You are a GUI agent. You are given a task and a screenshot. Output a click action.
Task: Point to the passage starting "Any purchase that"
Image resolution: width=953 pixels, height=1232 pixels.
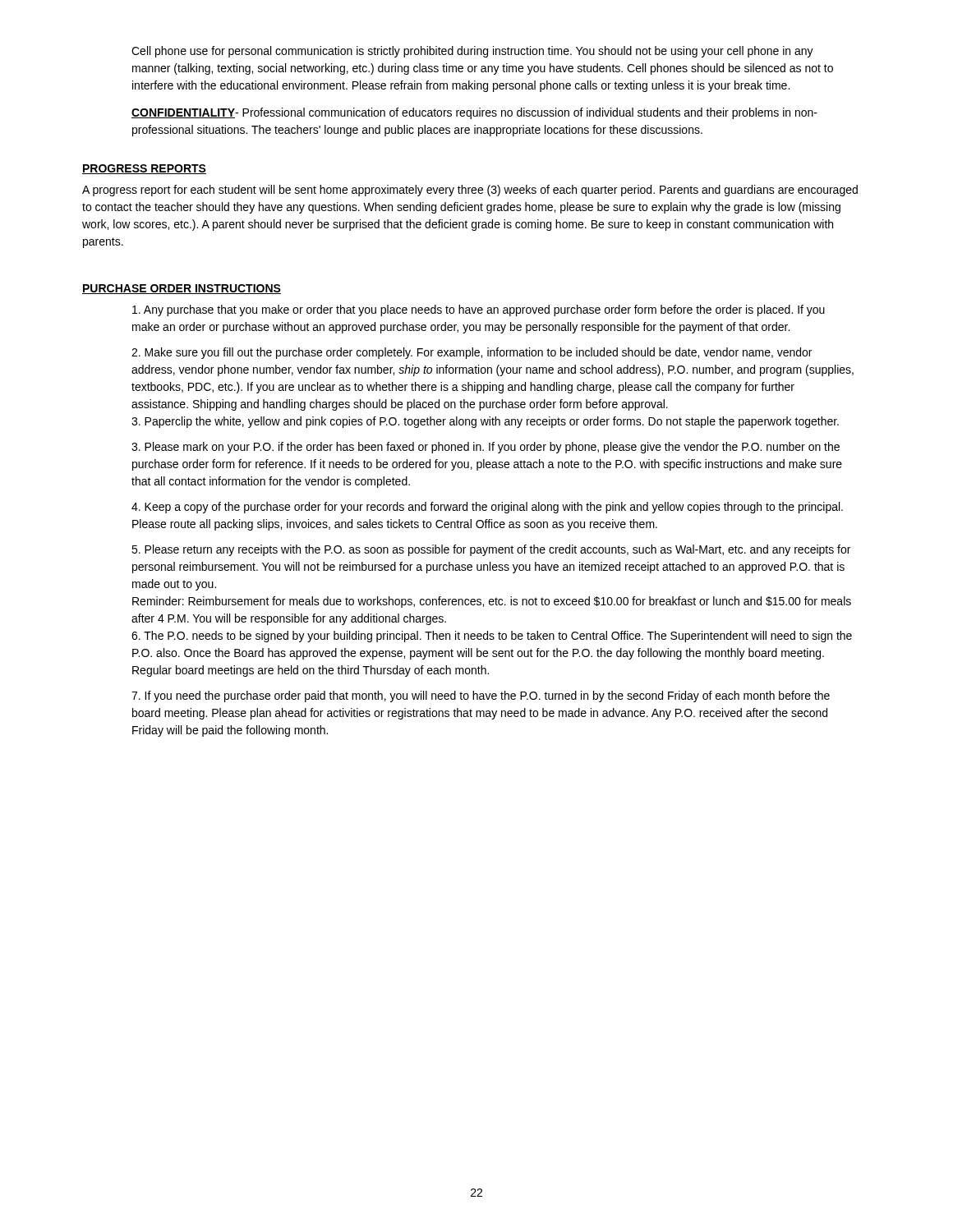click(478, 318)
